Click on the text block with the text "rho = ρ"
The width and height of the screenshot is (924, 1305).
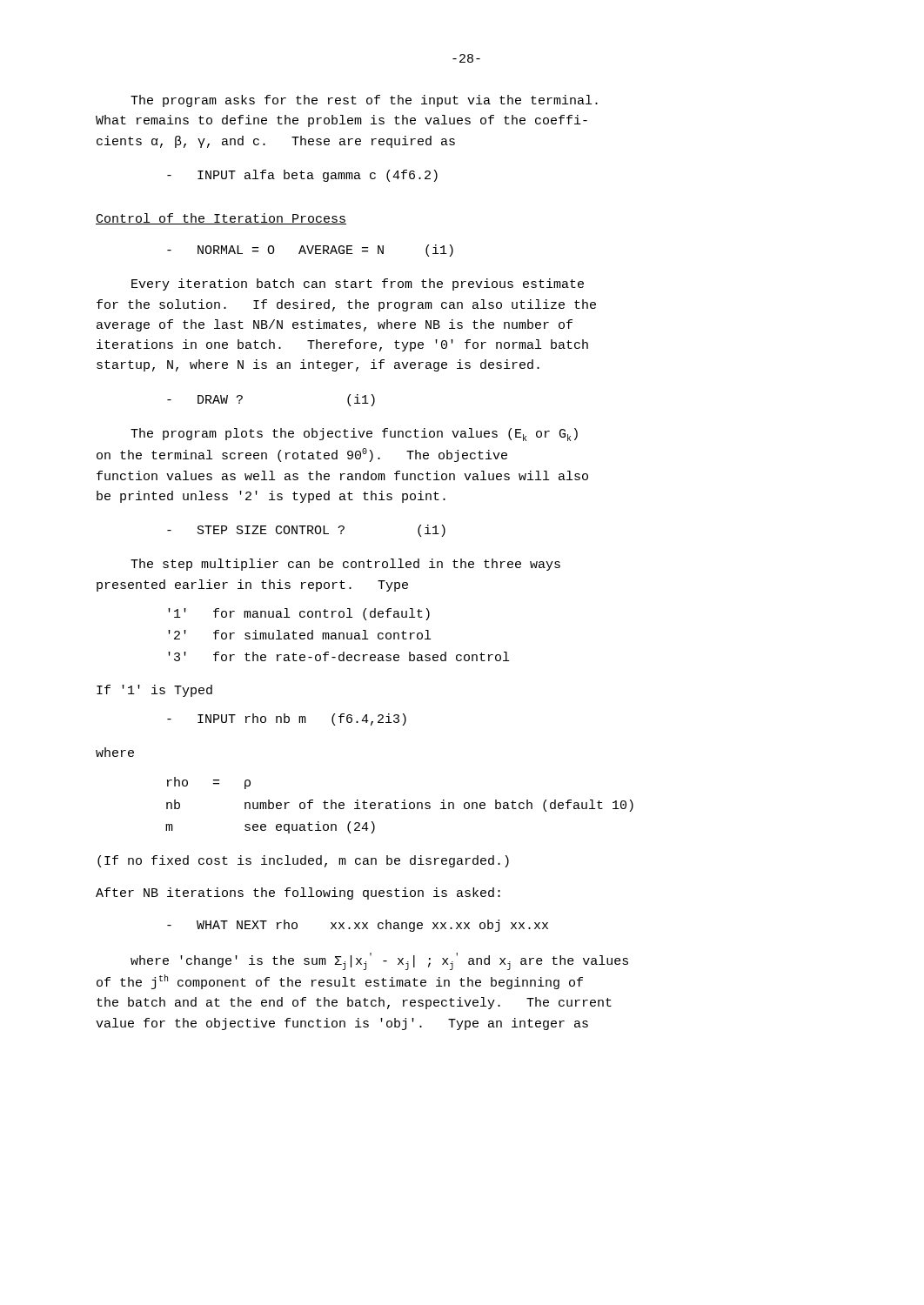(400, 806)
